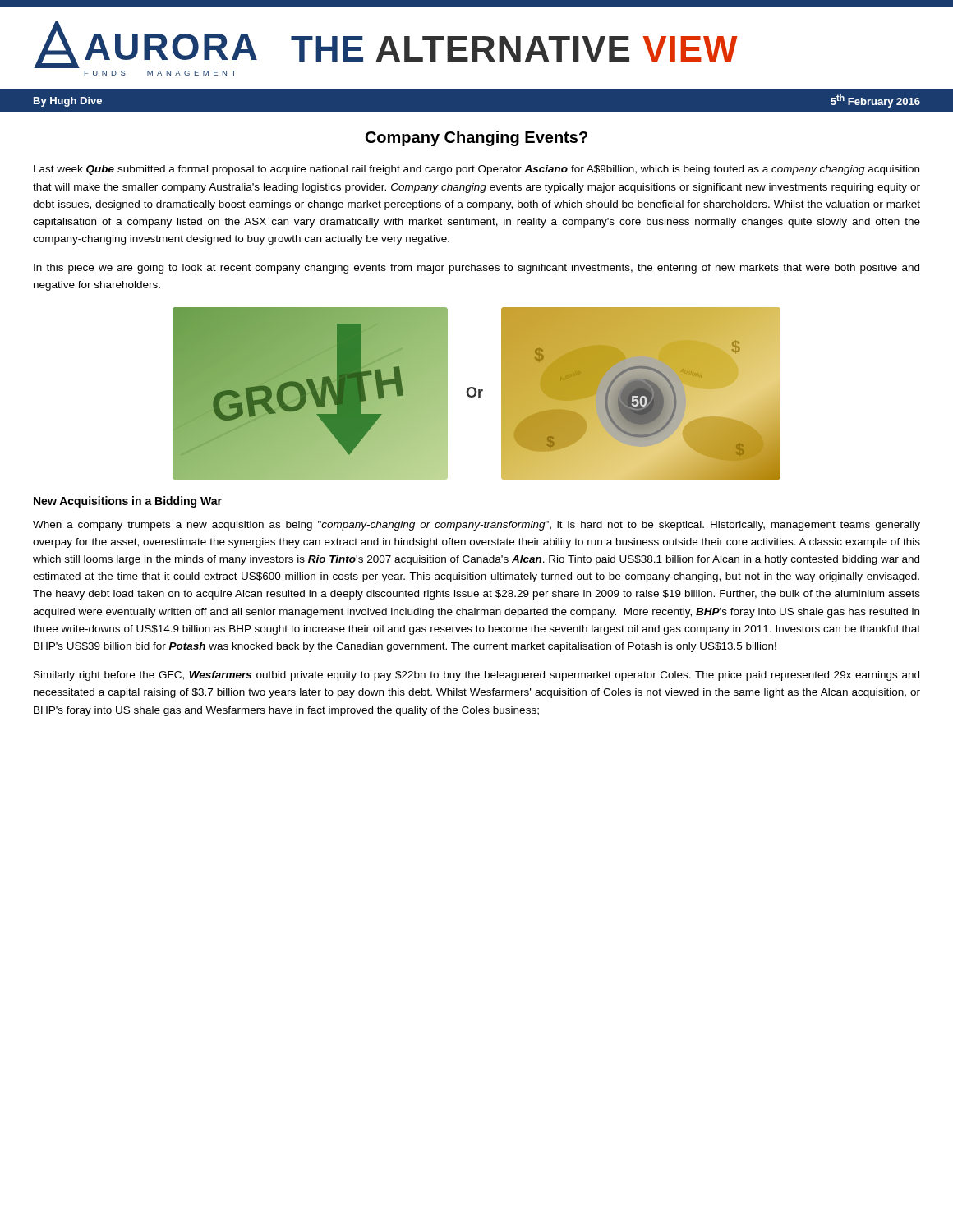Screen dimensions: 1232x953
Task: Find the section header
Action: 127,501
